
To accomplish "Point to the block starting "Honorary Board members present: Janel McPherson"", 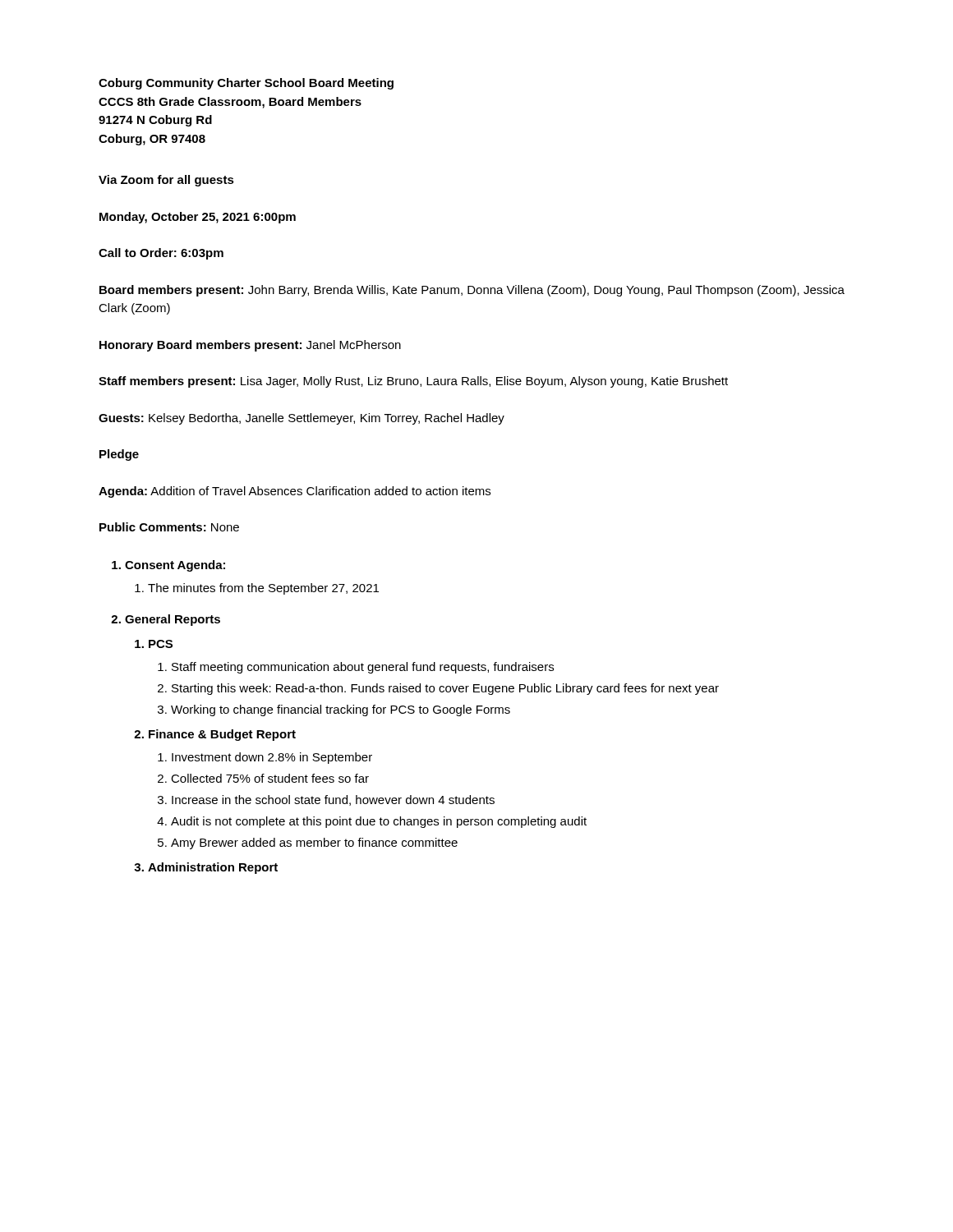I will click(x=250, y=346).
